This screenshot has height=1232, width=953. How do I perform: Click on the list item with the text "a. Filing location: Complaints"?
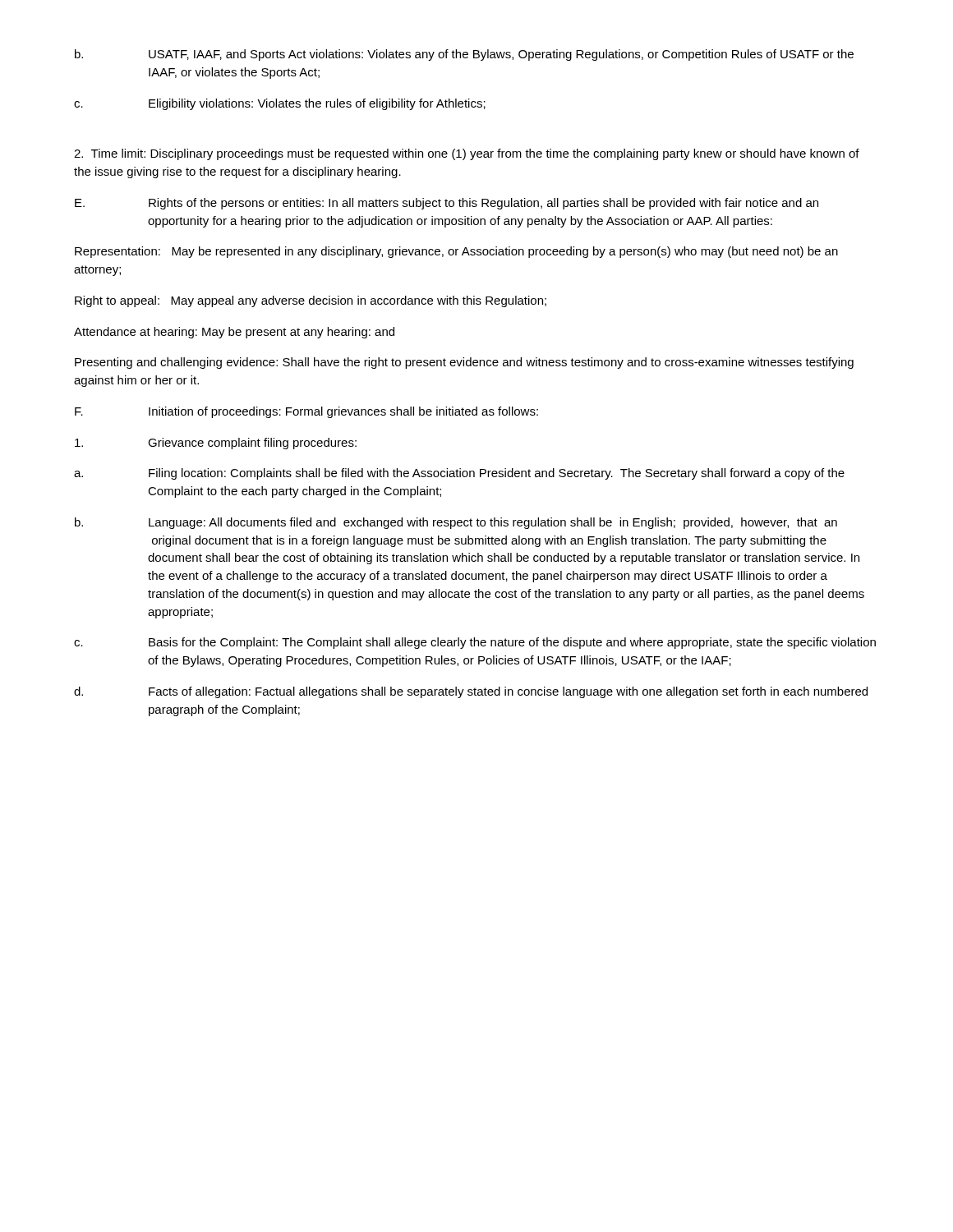click(x=476, y=482)
